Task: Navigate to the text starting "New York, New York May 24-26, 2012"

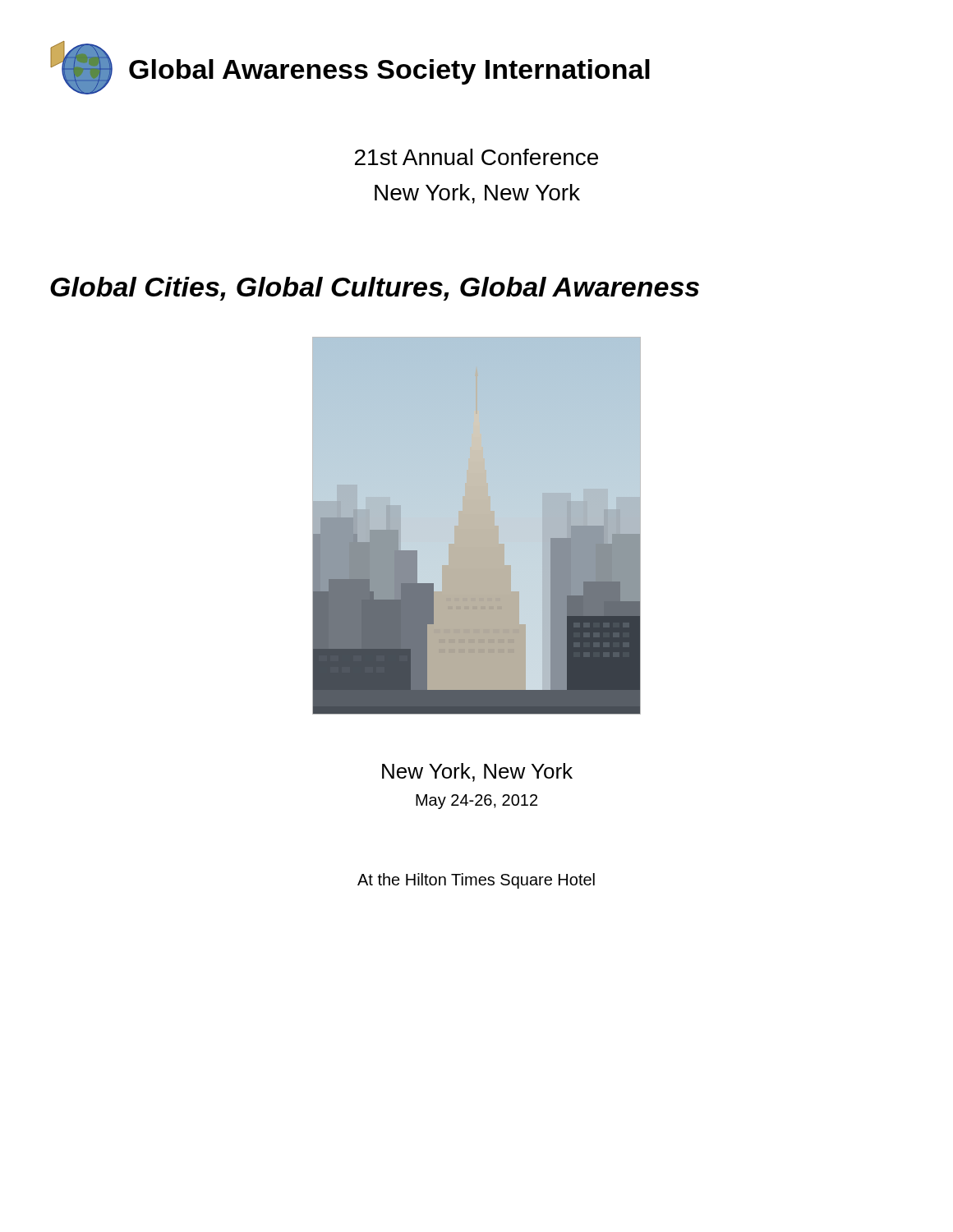Action: point(476,784)
